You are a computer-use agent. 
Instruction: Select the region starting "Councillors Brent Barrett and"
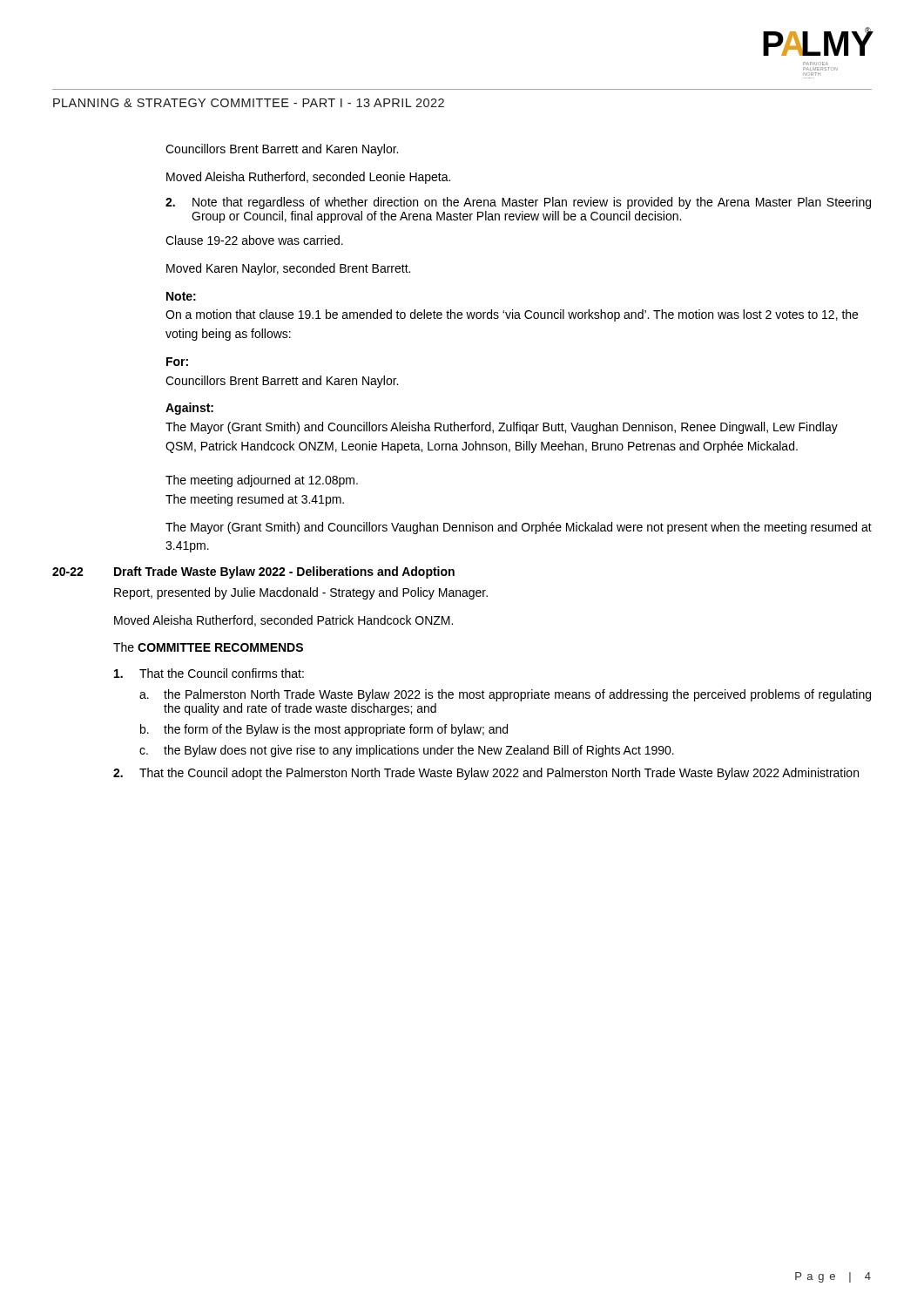coord(282,150)
